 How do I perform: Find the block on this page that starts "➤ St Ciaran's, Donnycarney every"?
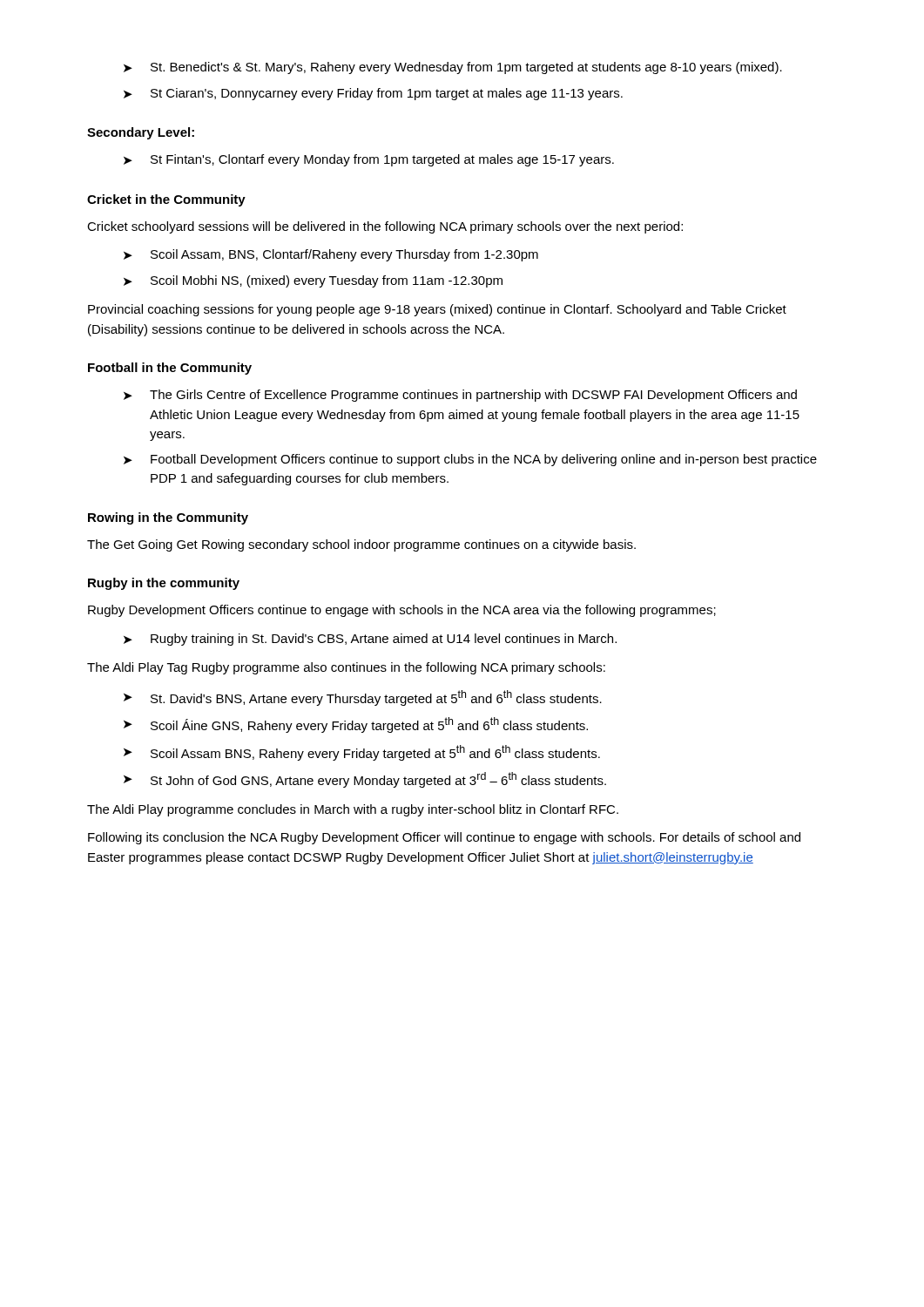pyautogui.click(x=479, y=93)
